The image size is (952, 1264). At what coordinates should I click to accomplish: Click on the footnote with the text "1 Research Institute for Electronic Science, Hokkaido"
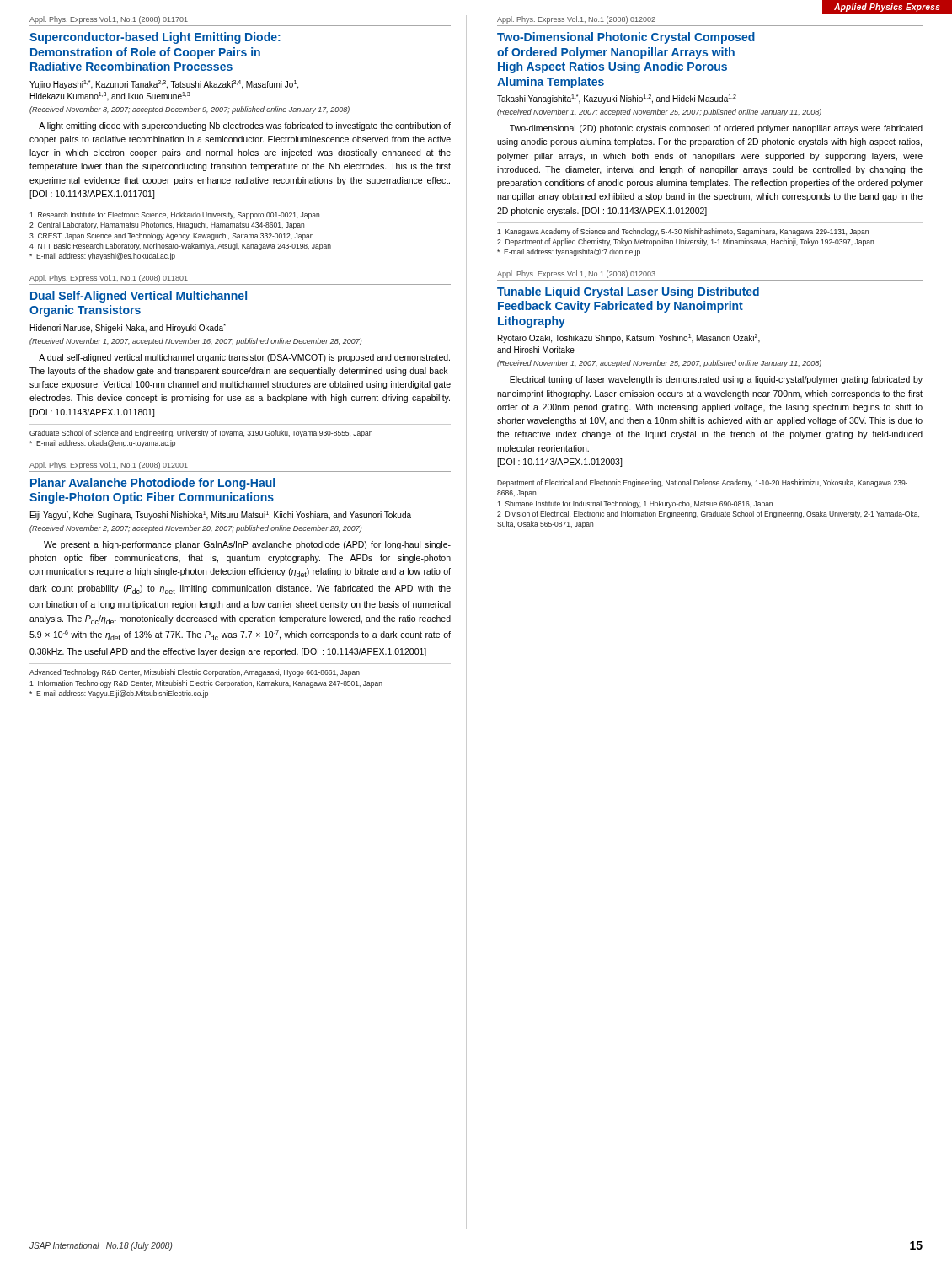pyautogui.click(x=180, y=236)
